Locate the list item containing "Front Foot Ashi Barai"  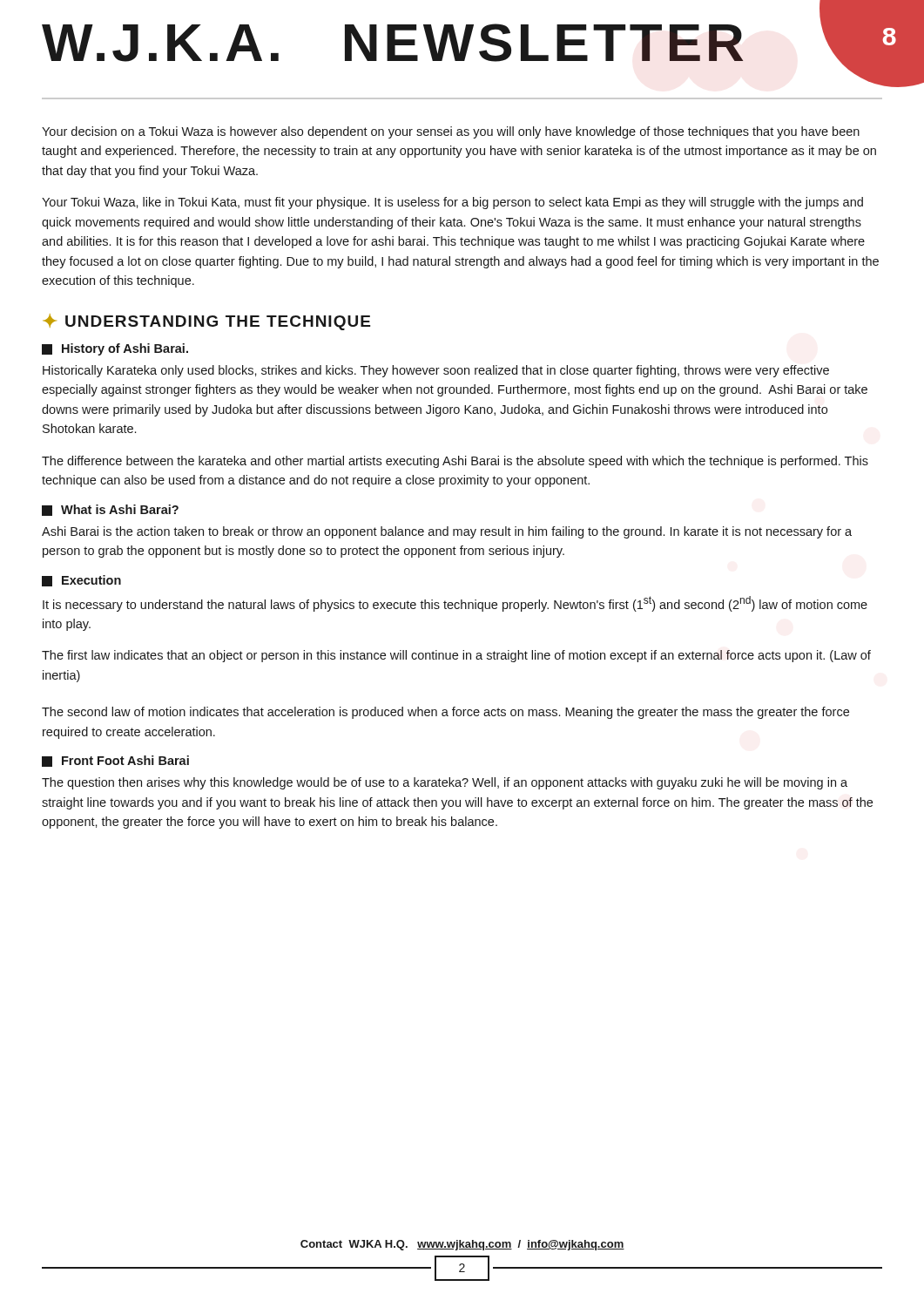pyautogui.click(x=116, y=761)
